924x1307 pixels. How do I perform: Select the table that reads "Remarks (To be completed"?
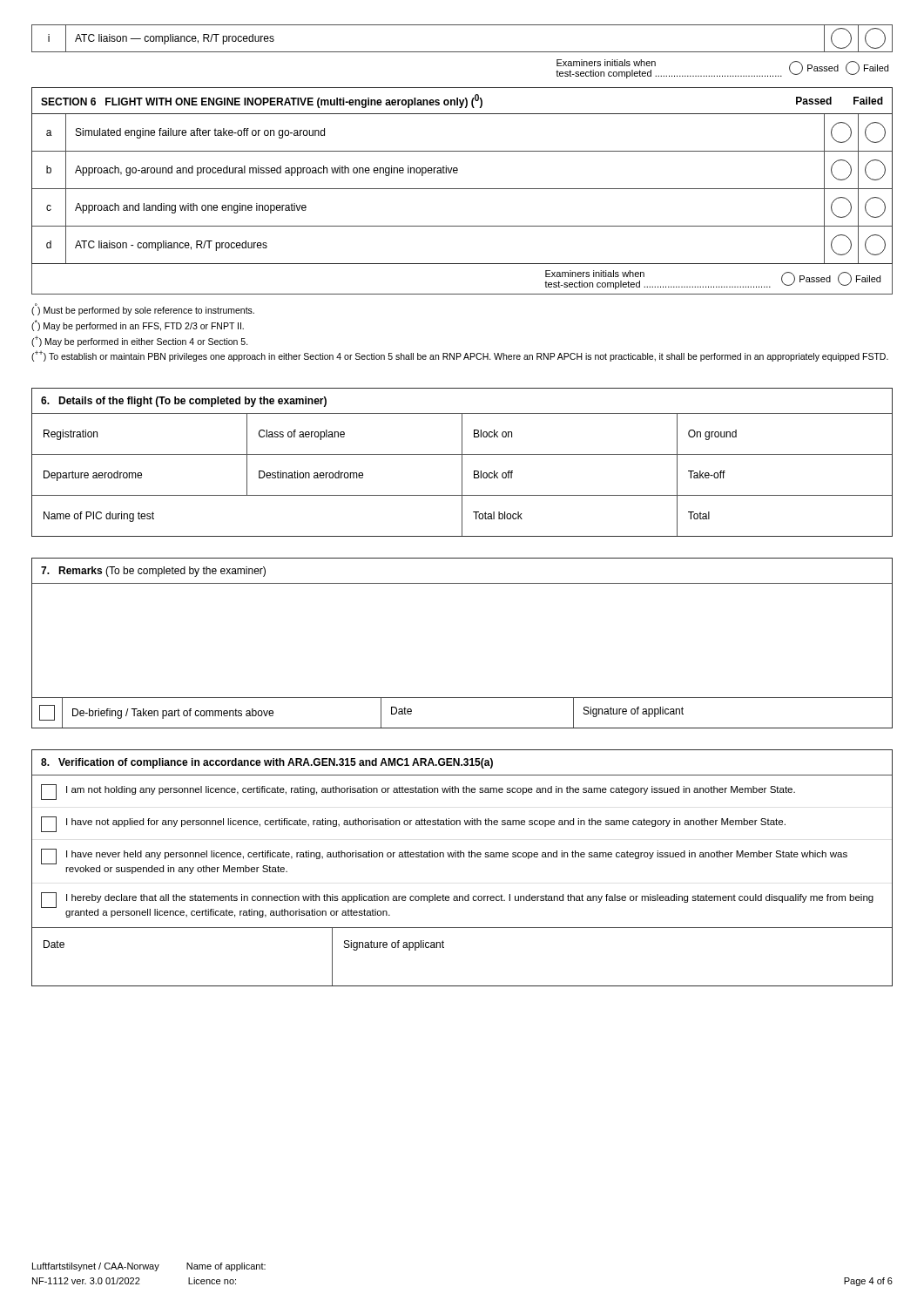click(x=462, y=643)
